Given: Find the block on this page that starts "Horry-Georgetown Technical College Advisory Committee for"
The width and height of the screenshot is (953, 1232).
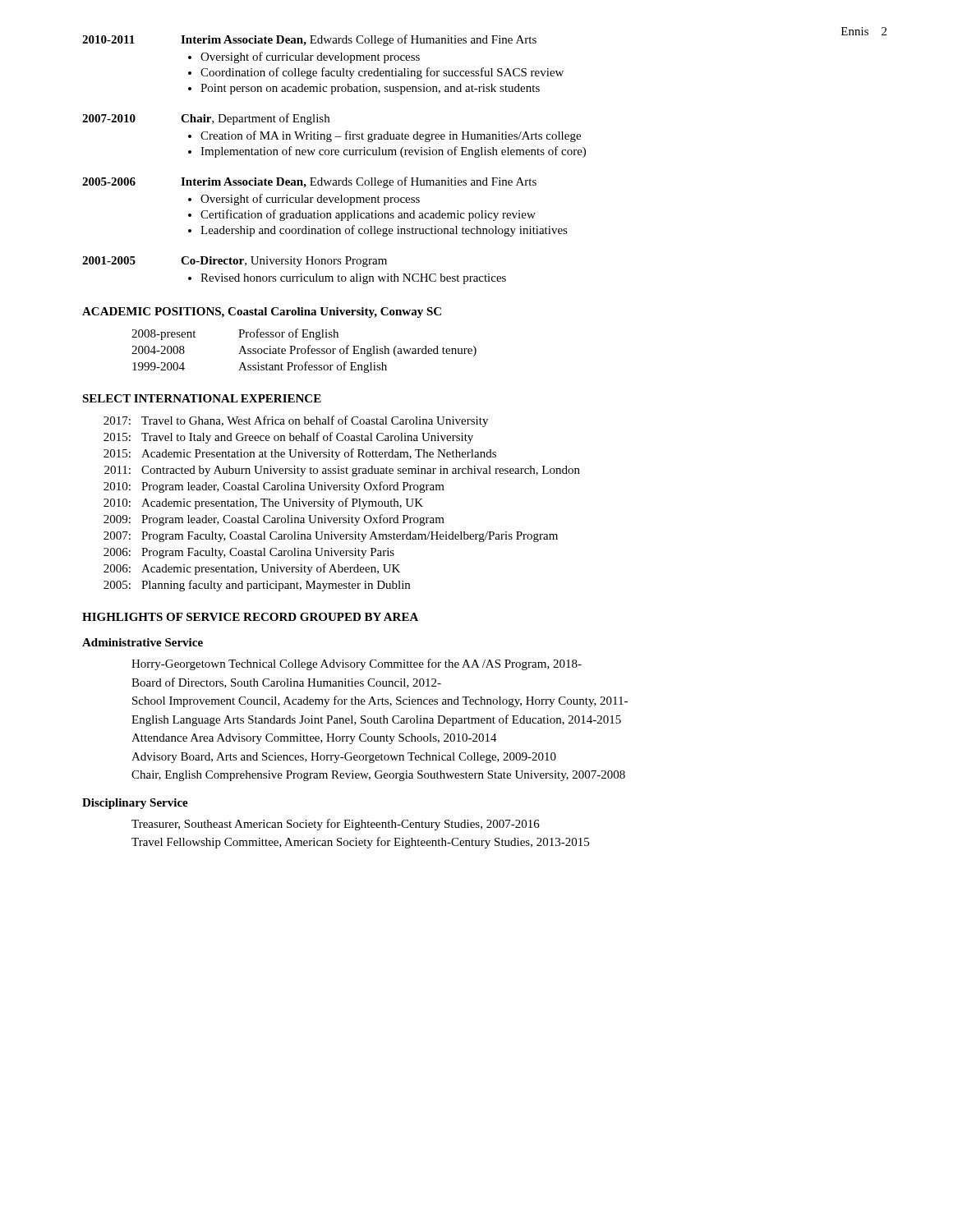Looking at the screenshot, I should coord(509,719).
